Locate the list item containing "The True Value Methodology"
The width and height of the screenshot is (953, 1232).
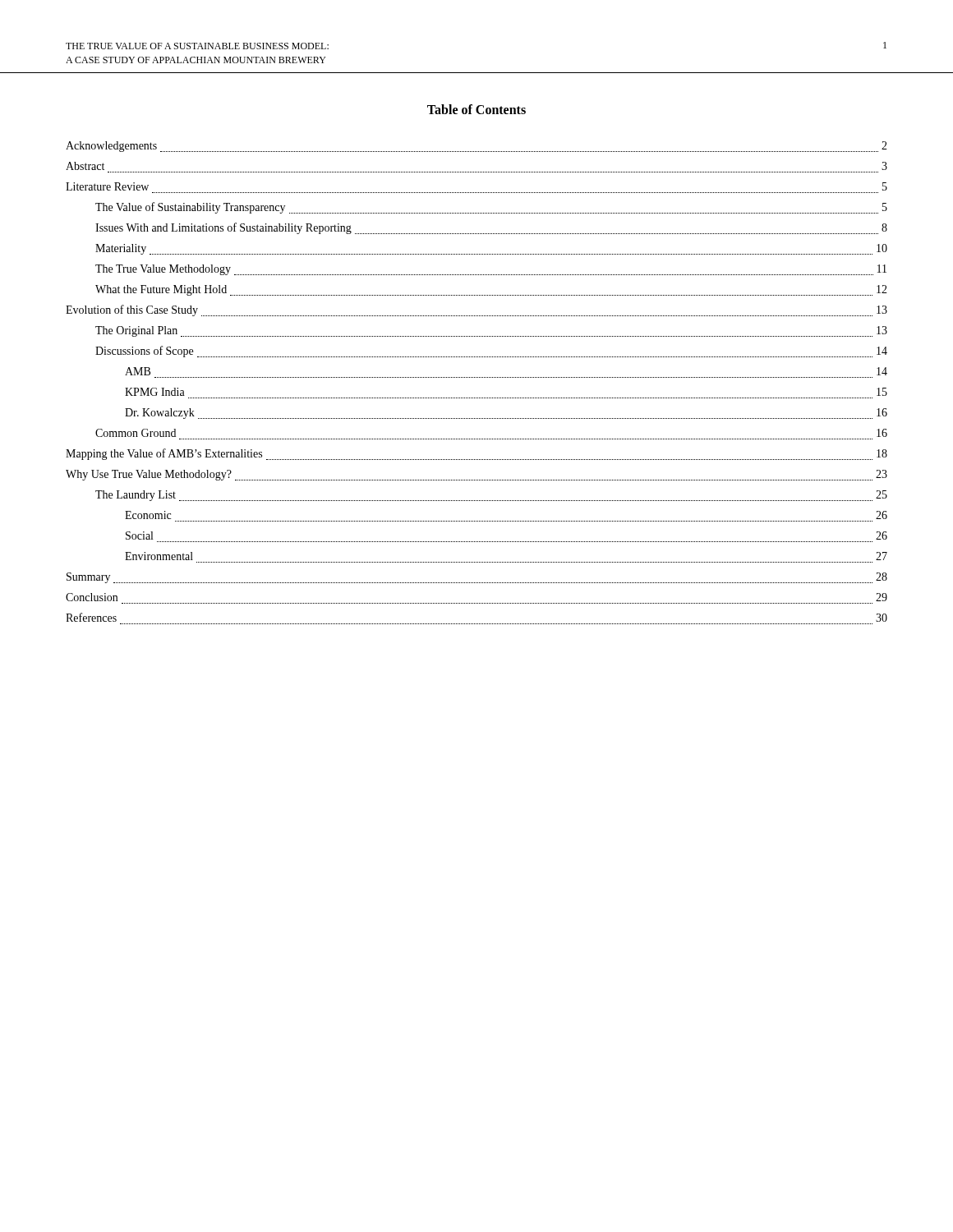(491, 269)
